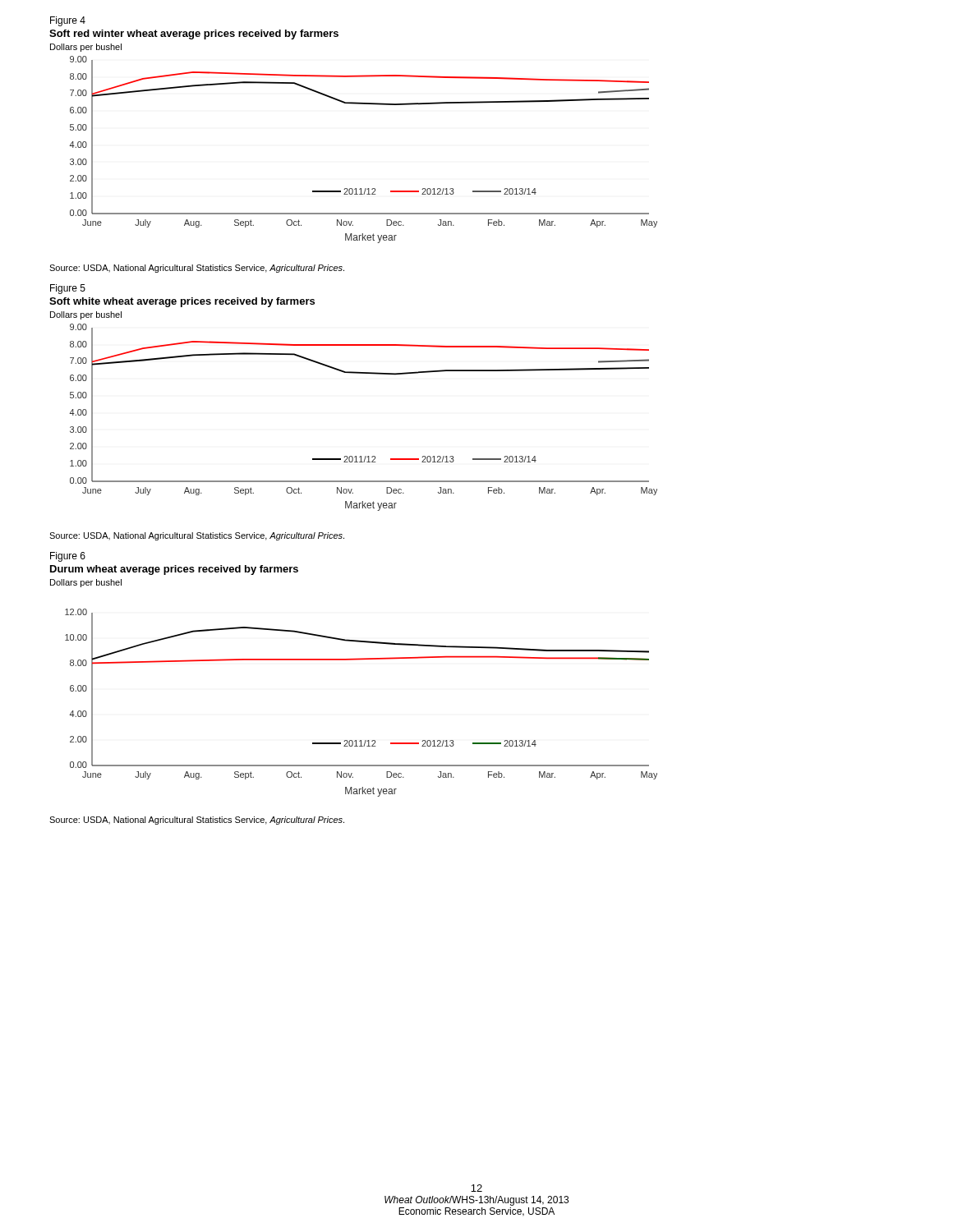Locate the caption containing "Figure 5"
953x1232 pixels.
(67, 288)
